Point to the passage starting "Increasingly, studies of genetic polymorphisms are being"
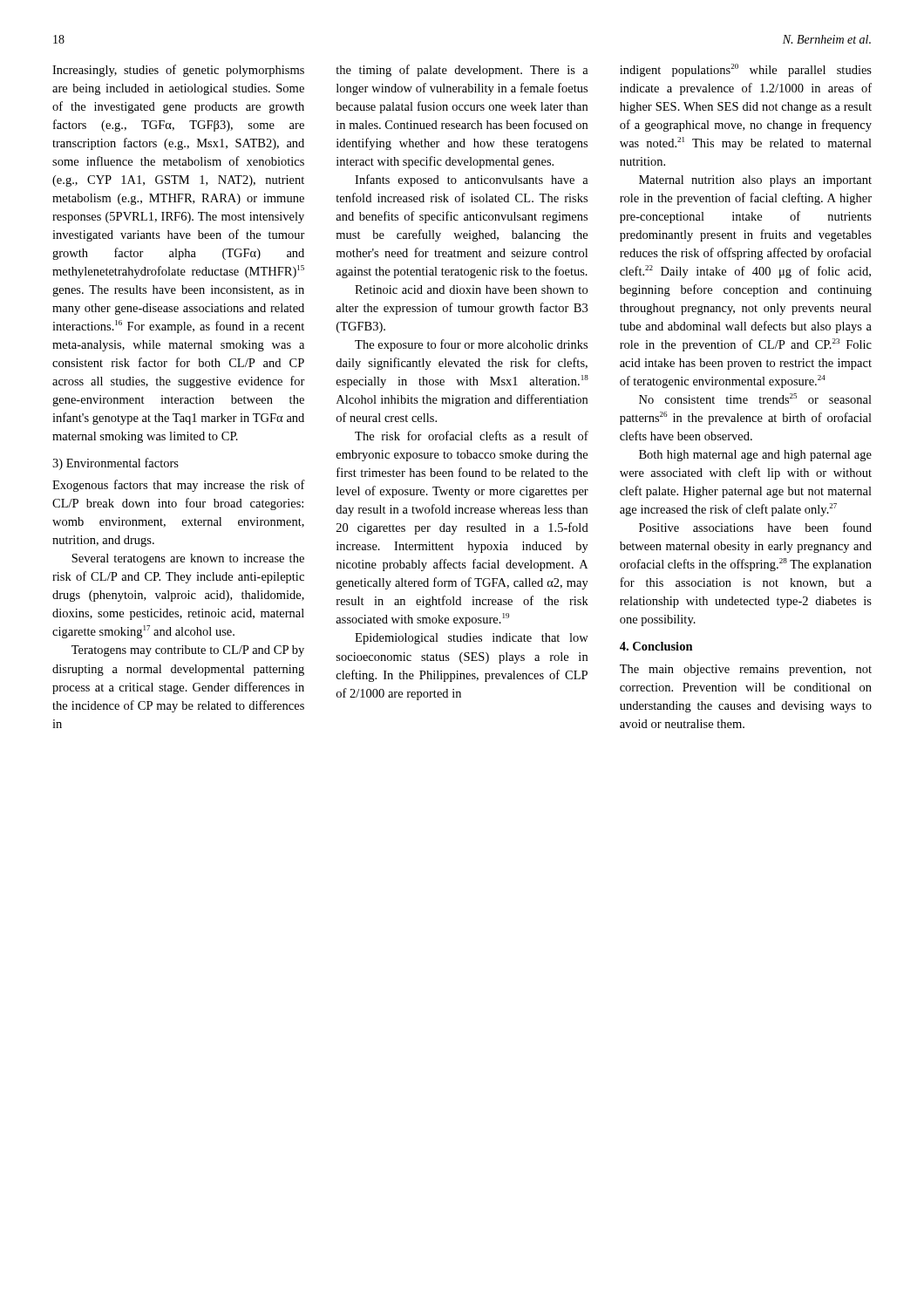924x1308 pixels. (x=178, y=253)
